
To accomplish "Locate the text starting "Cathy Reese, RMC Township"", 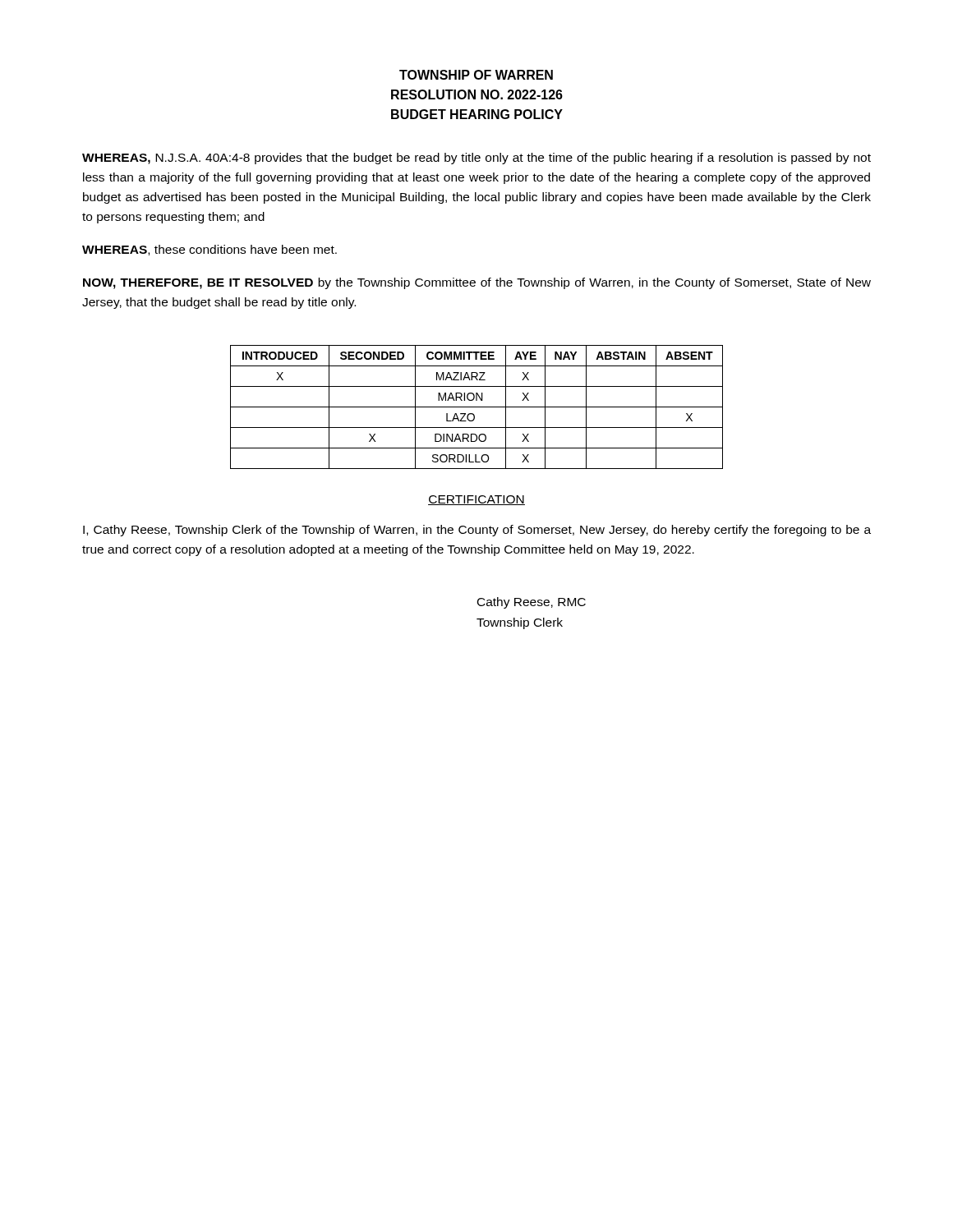I will pos(531,612).
